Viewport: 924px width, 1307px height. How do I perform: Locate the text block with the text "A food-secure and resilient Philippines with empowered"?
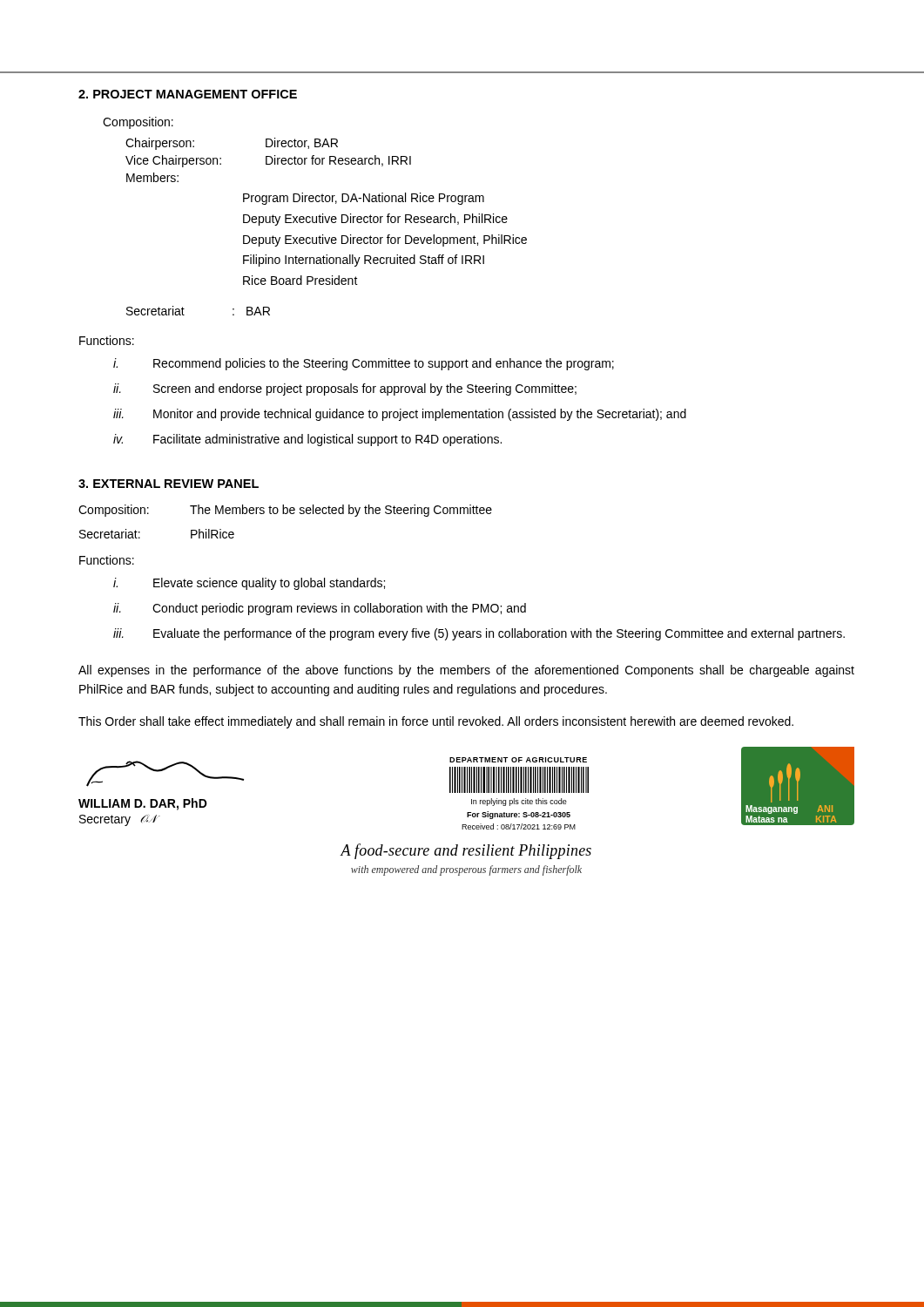point(466,859)
